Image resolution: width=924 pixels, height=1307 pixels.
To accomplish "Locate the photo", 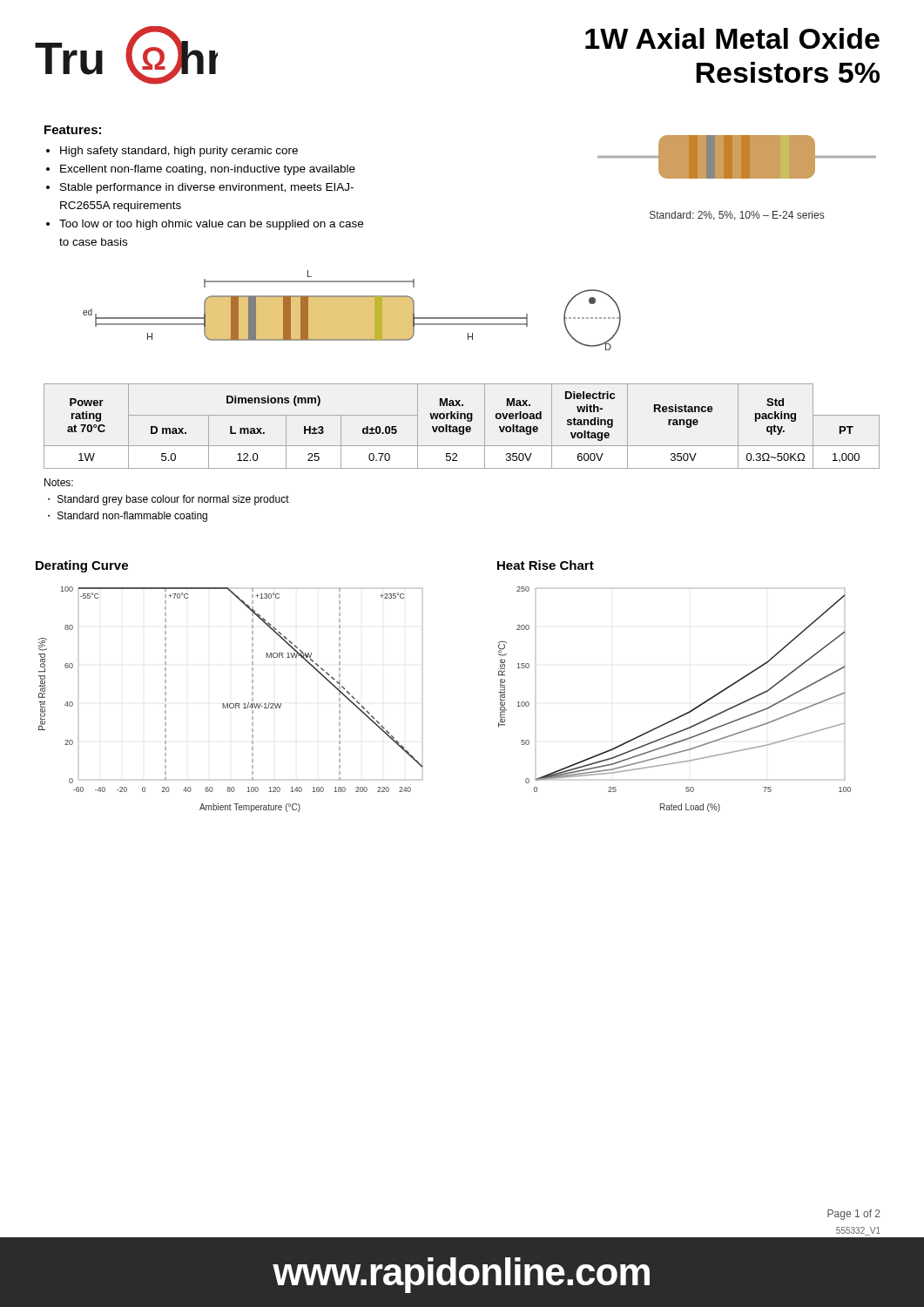I will coord(737,167).
